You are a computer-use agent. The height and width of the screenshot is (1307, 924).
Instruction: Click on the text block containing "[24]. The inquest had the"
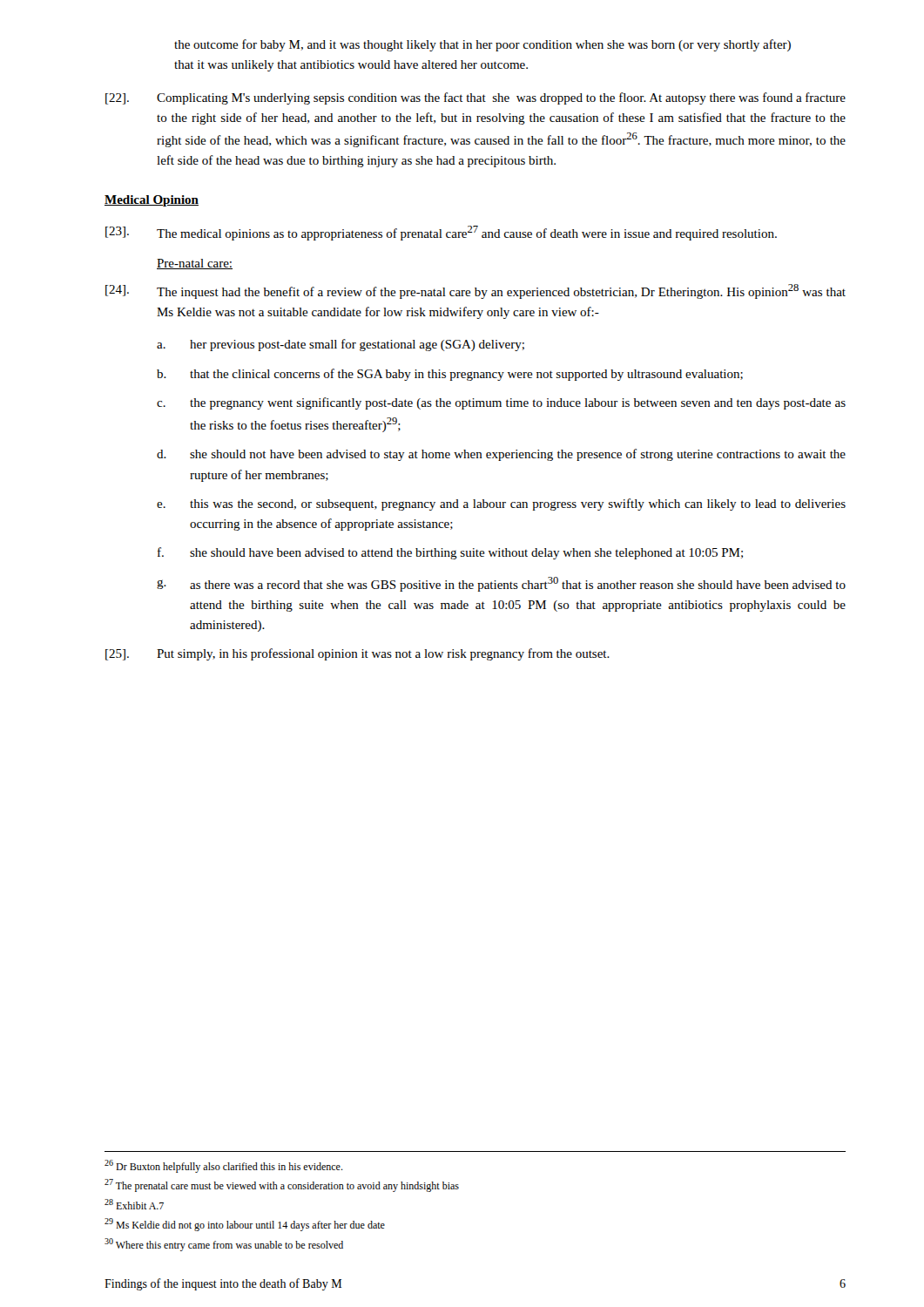(475, 301)
